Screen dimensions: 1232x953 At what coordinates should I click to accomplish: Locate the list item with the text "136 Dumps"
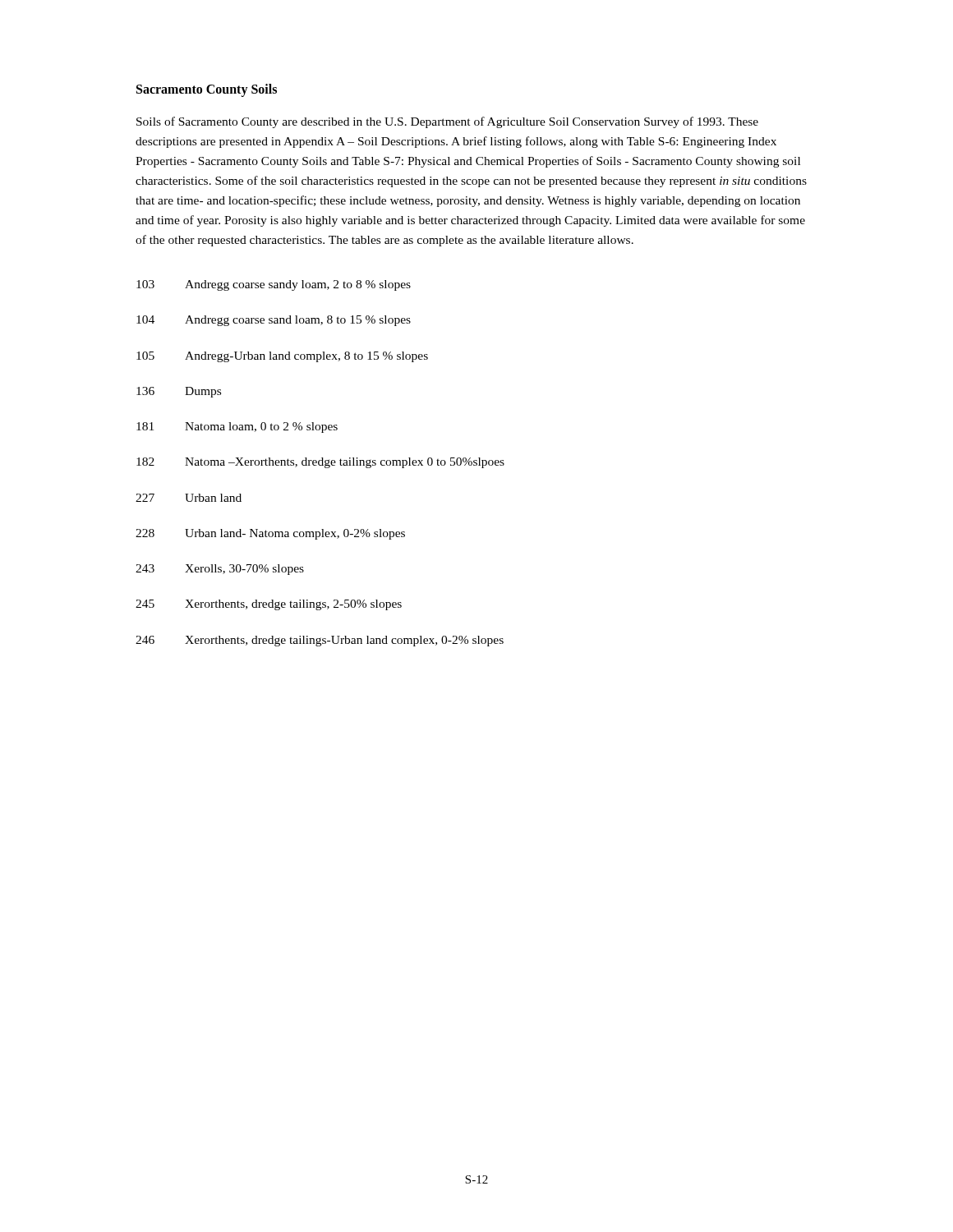(205, 392)
